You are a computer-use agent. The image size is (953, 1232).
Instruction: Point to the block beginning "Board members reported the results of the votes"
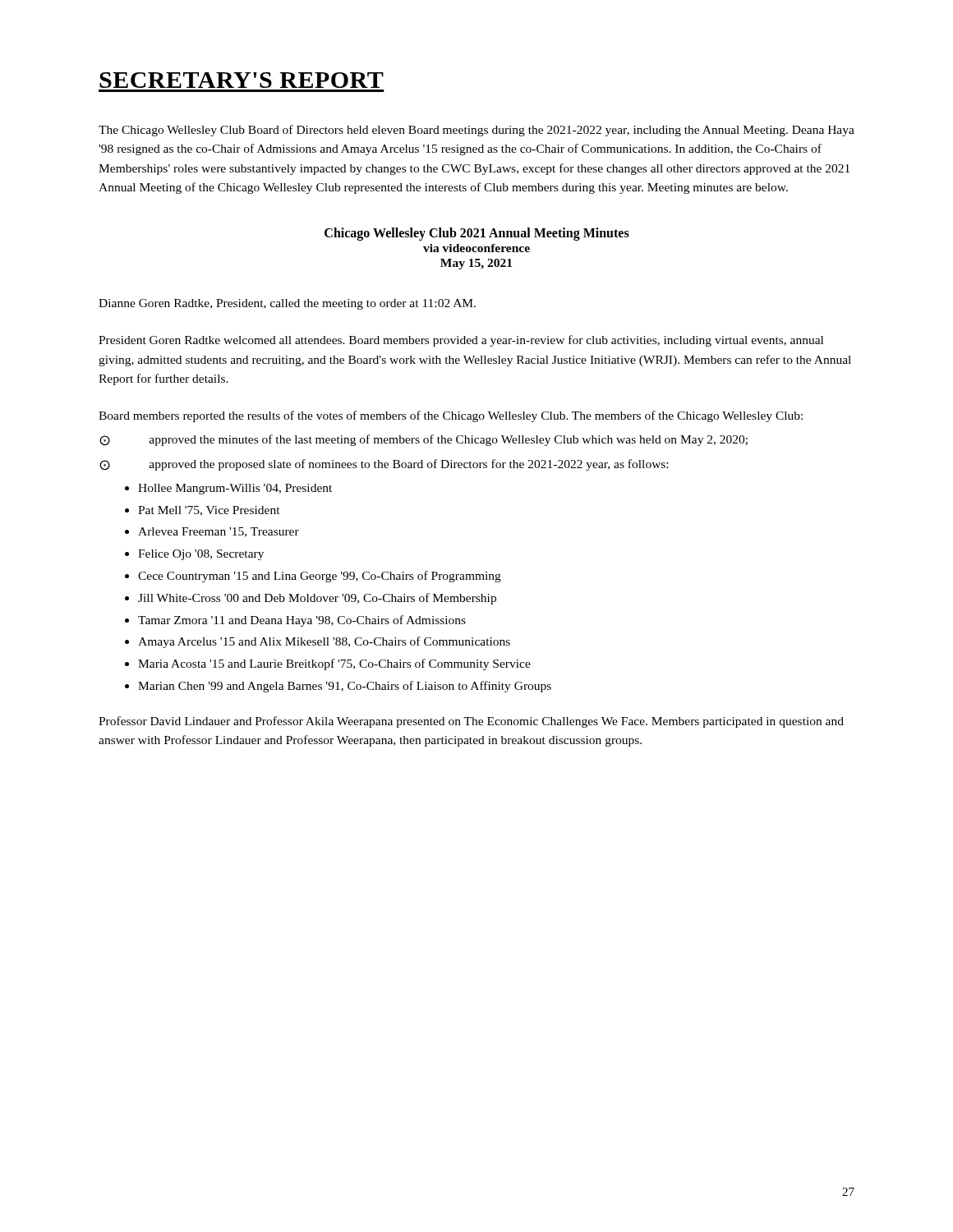(451, 415)
